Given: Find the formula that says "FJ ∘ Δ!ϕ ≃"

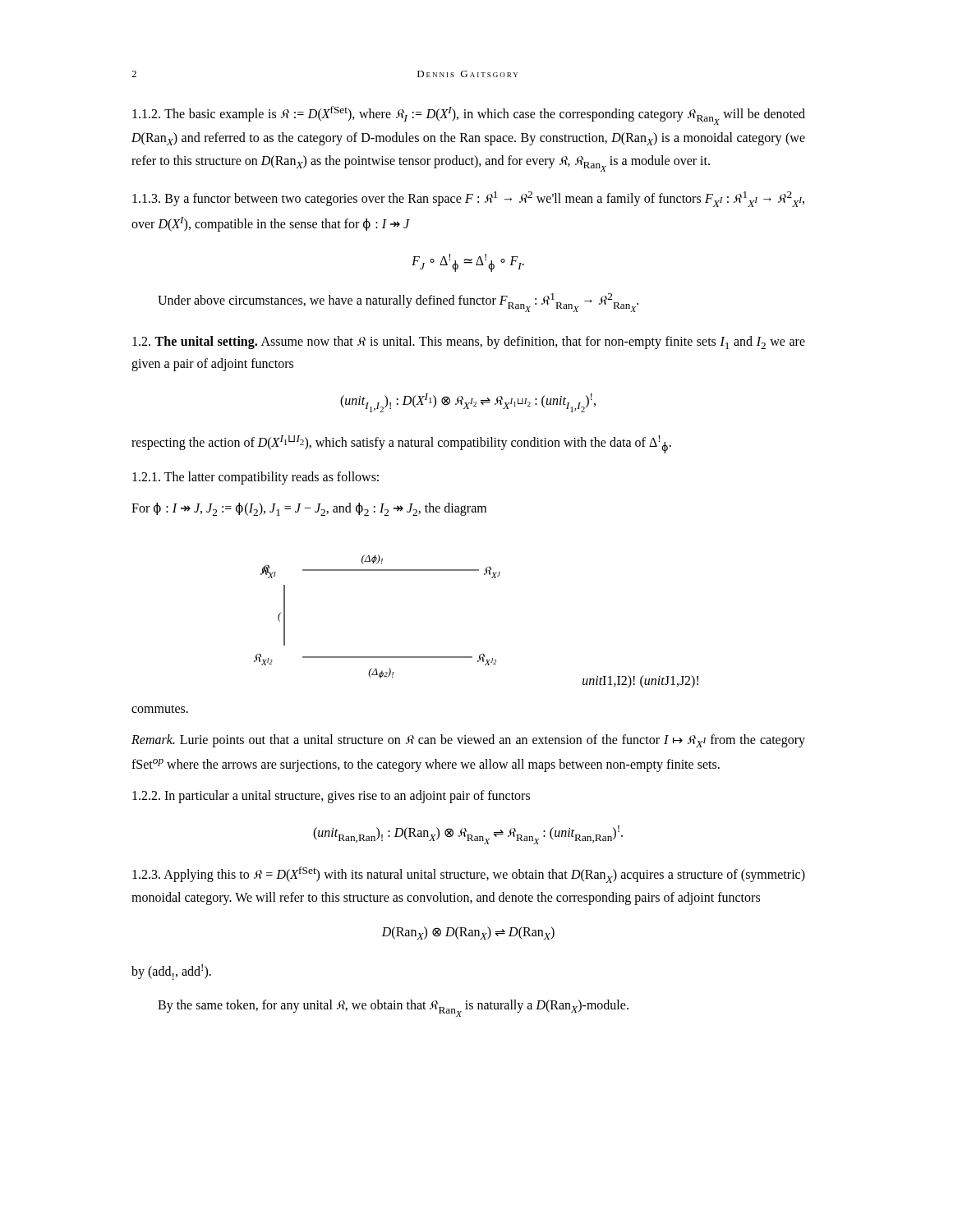Looking at the screenshot, I should tap(468, 261).
